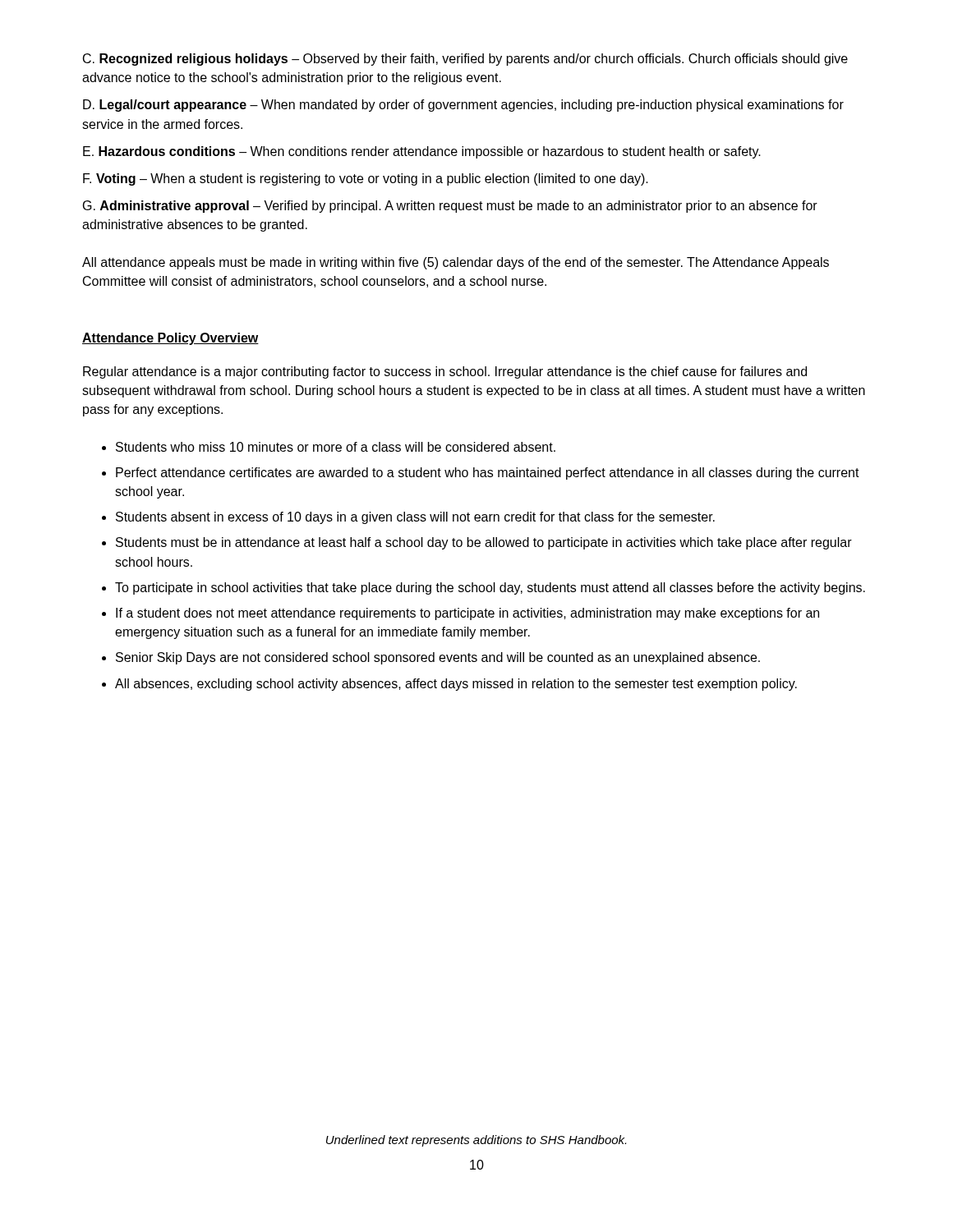
Task: Select the block starting "To participate in school activities"
Action: (493, 588)
